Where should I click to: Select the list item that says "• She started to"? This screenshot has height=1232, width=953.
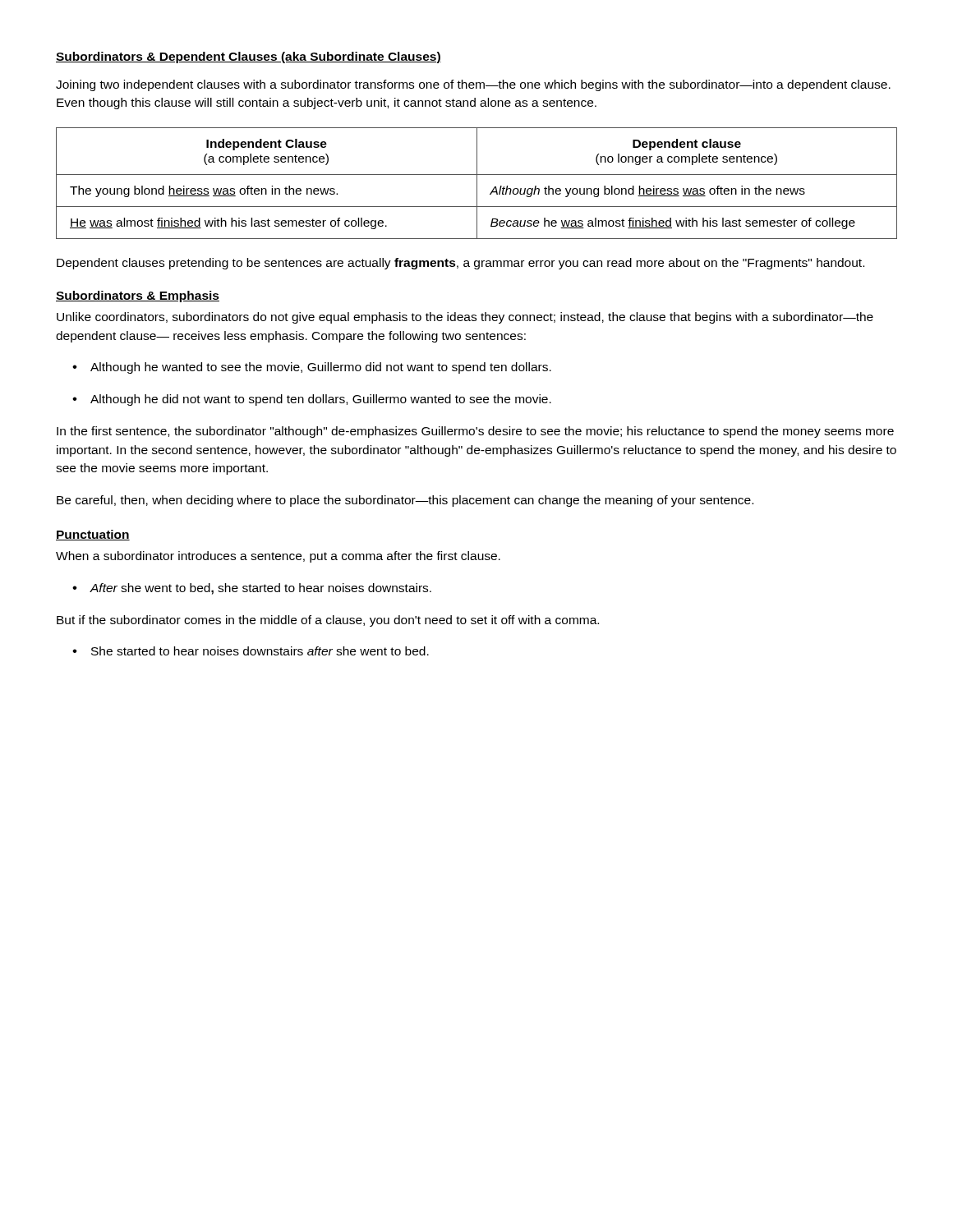(251, 652)
